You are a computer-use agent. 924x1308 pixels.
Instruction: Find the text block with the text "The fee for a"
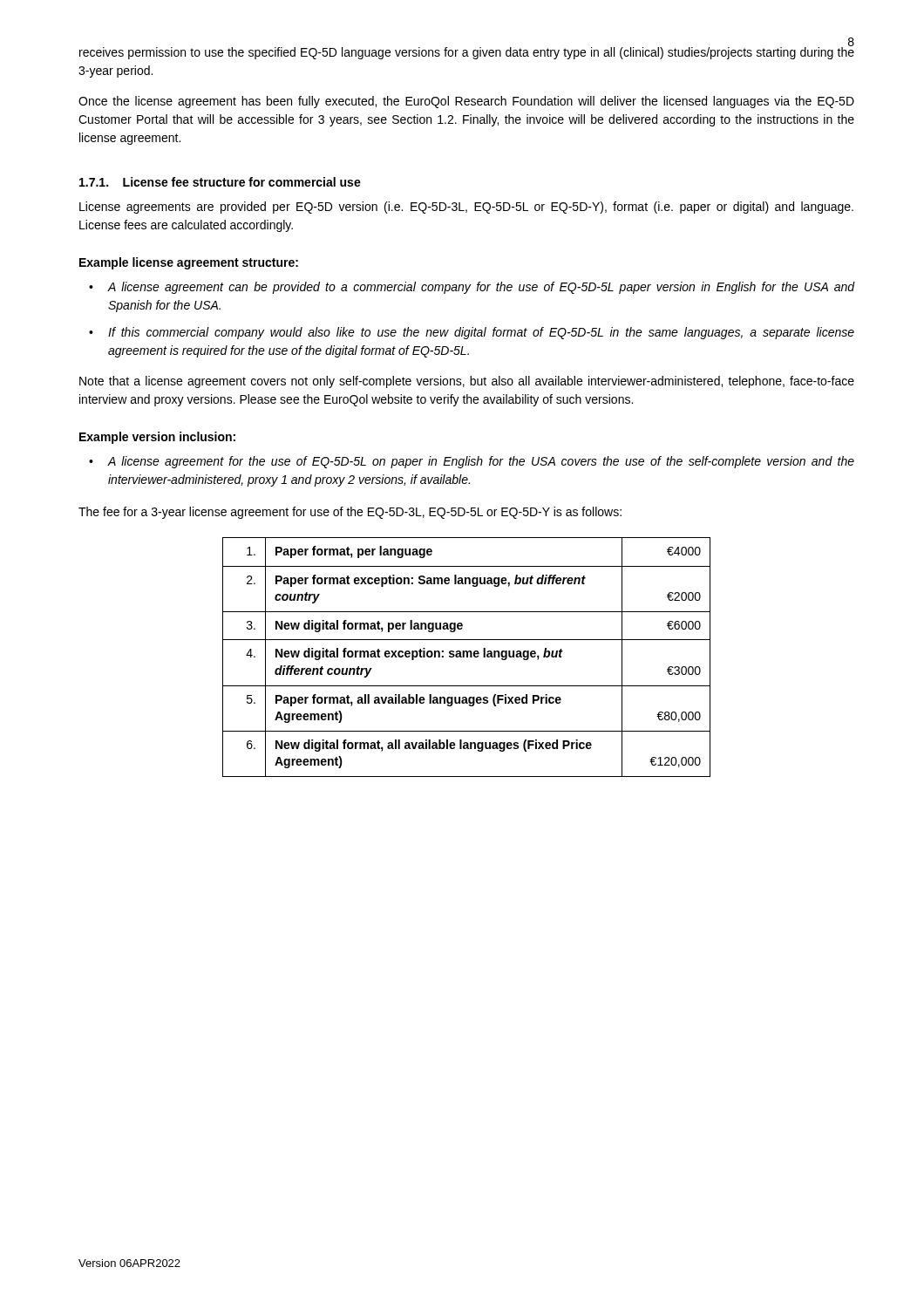[x=350, y=512]
